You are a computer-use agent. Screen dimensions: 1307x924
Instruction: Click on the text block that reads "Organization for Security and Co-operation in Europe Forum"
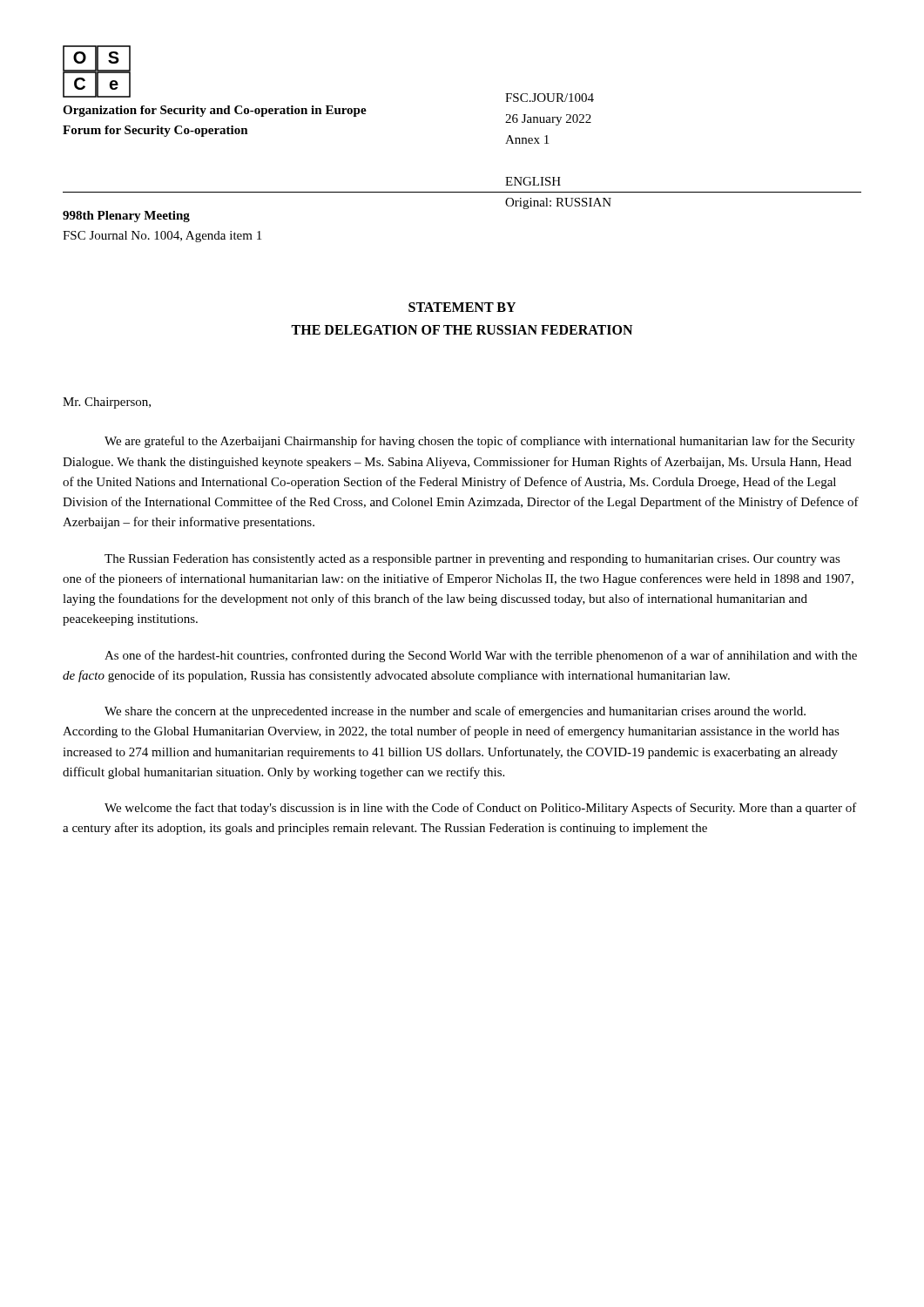pos(215,120)
